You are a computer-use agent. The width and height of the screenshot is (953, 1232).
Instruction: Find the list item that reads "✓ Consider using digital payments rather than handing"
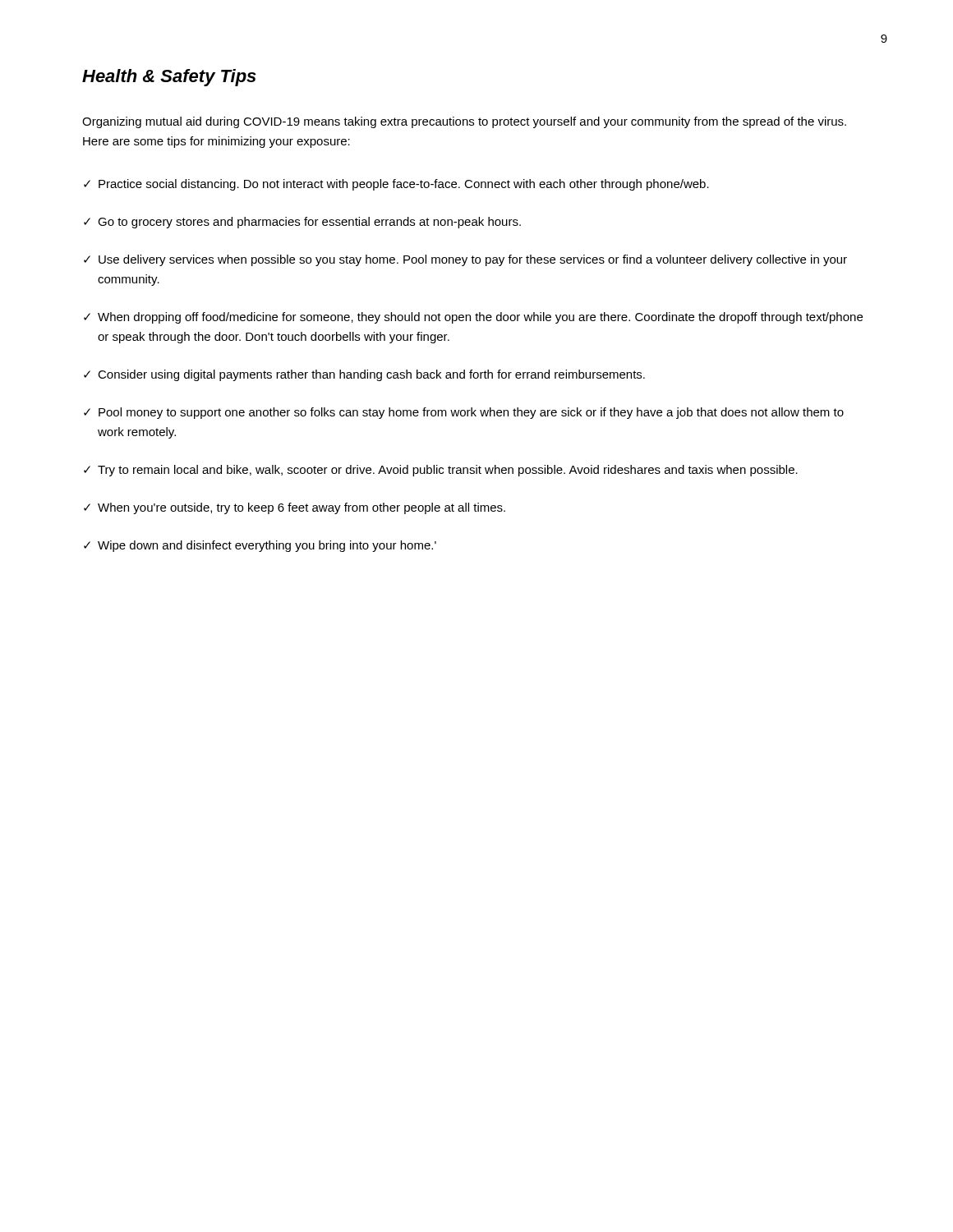coord(476,375)
